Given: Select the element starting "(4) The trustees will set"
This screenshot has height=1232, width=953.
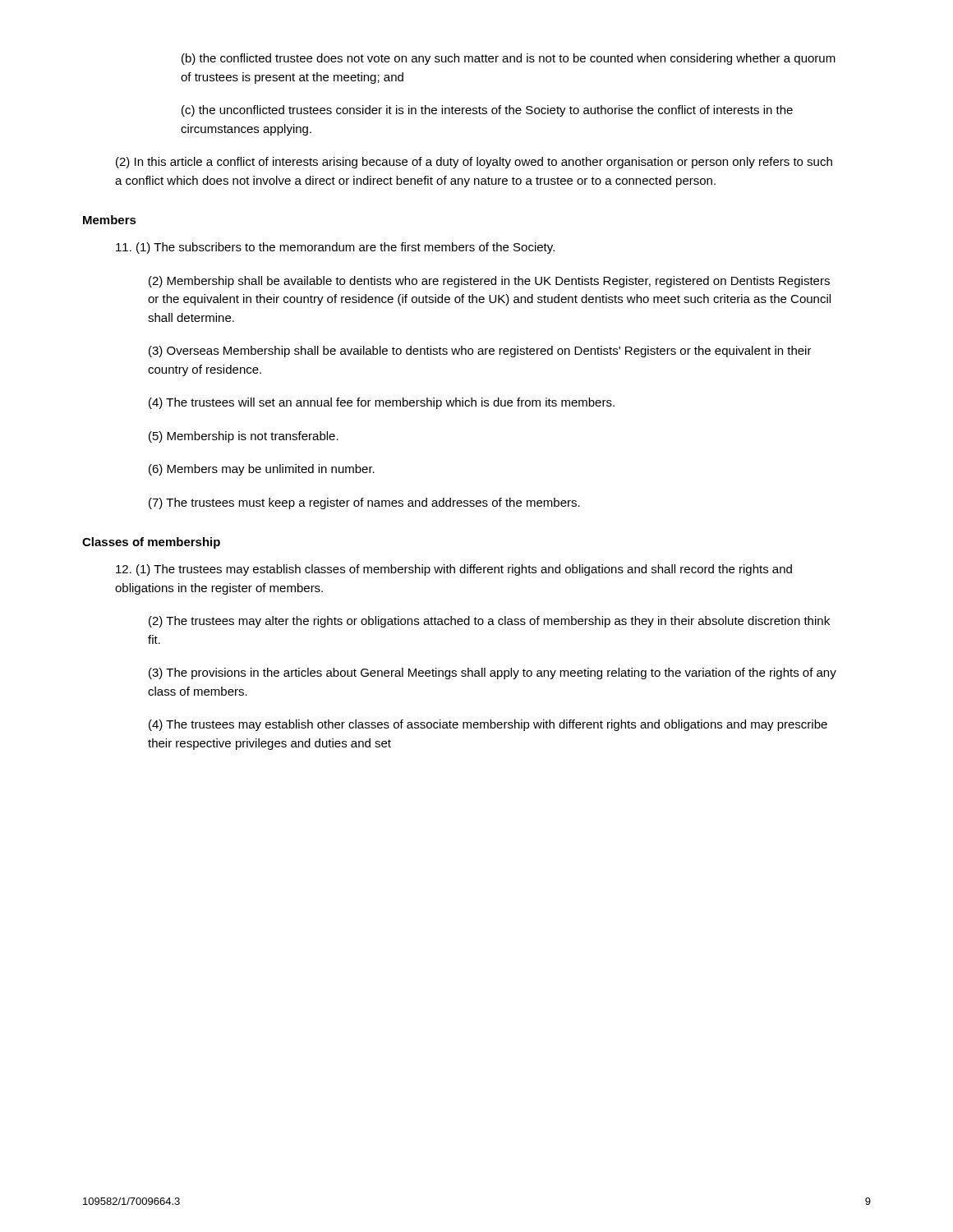Looking at the screenshot, I should tap(493, 403).
